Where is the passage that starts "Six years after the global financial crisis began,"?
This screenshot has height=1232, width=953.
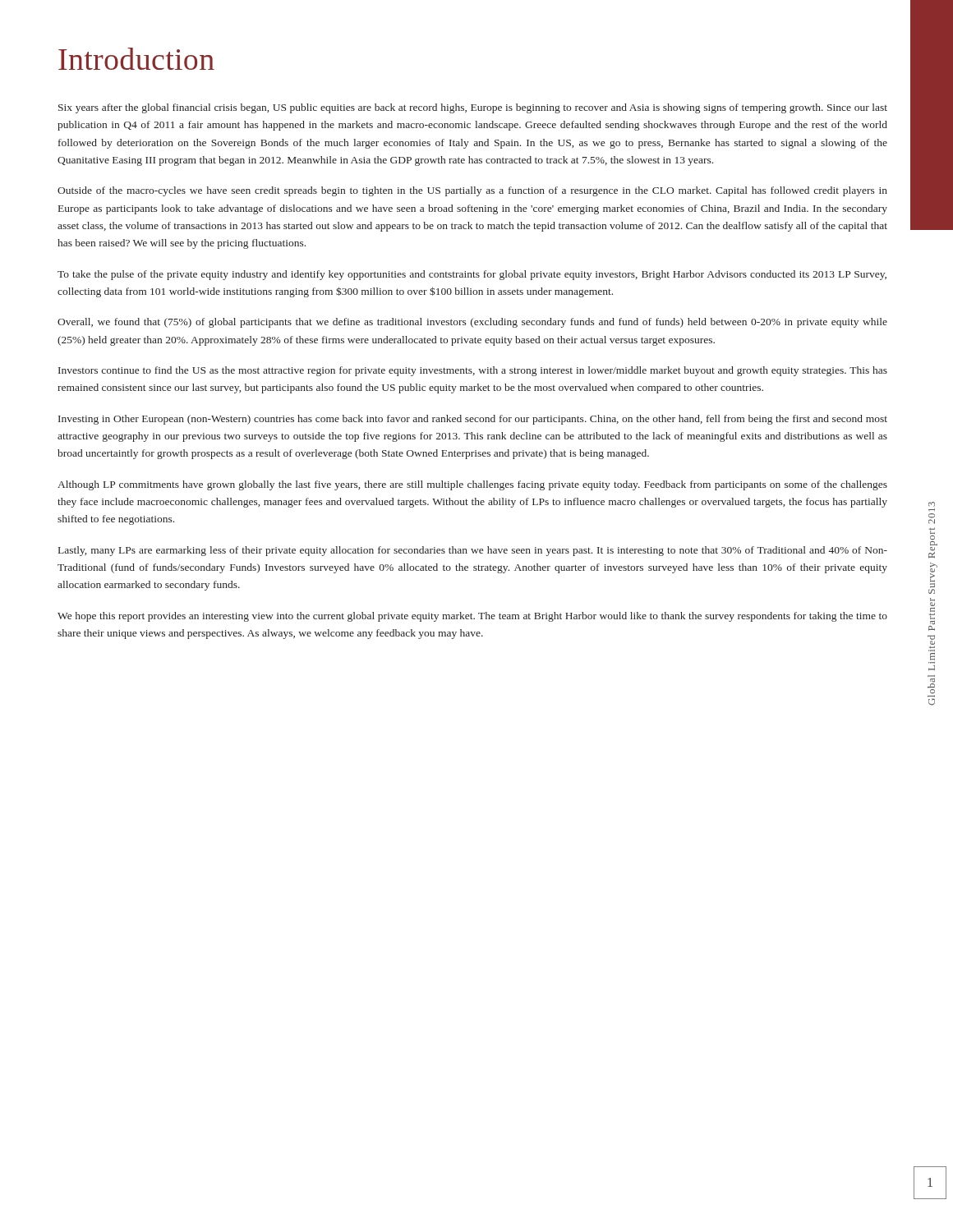pos(472,133)
